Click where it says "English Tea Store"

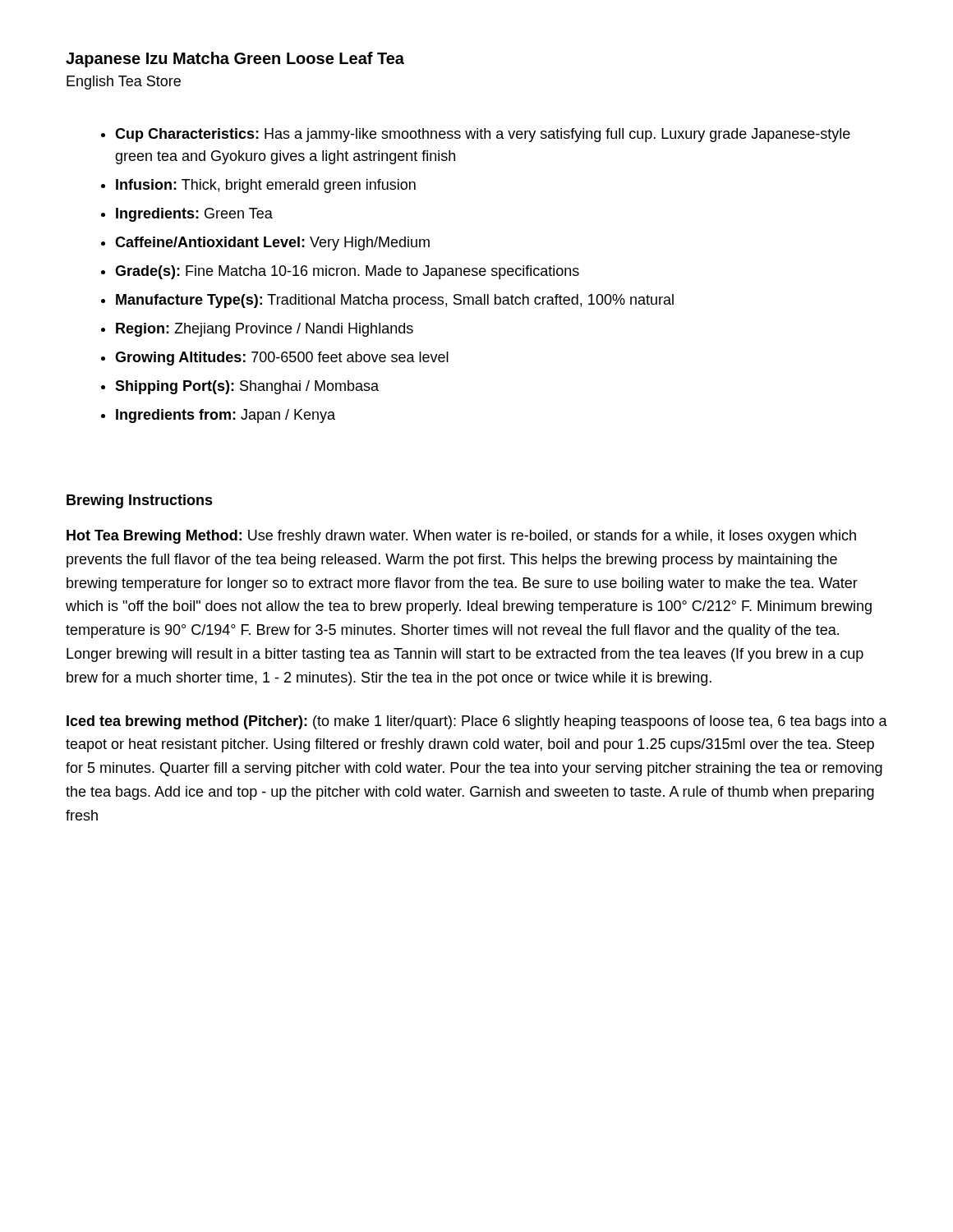click(124, 83)
